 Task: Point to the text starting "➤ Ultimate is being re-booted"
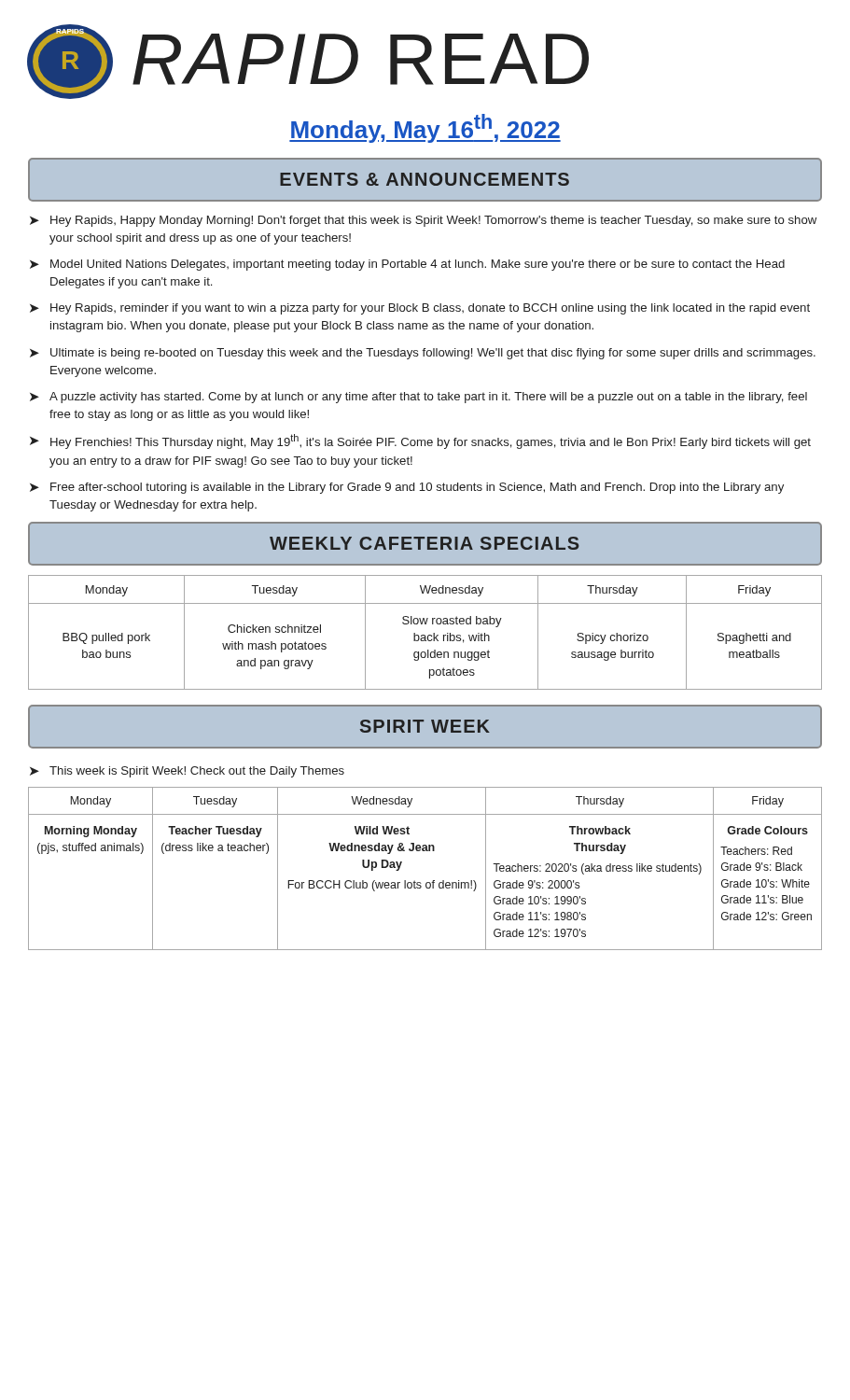(425, 361)
